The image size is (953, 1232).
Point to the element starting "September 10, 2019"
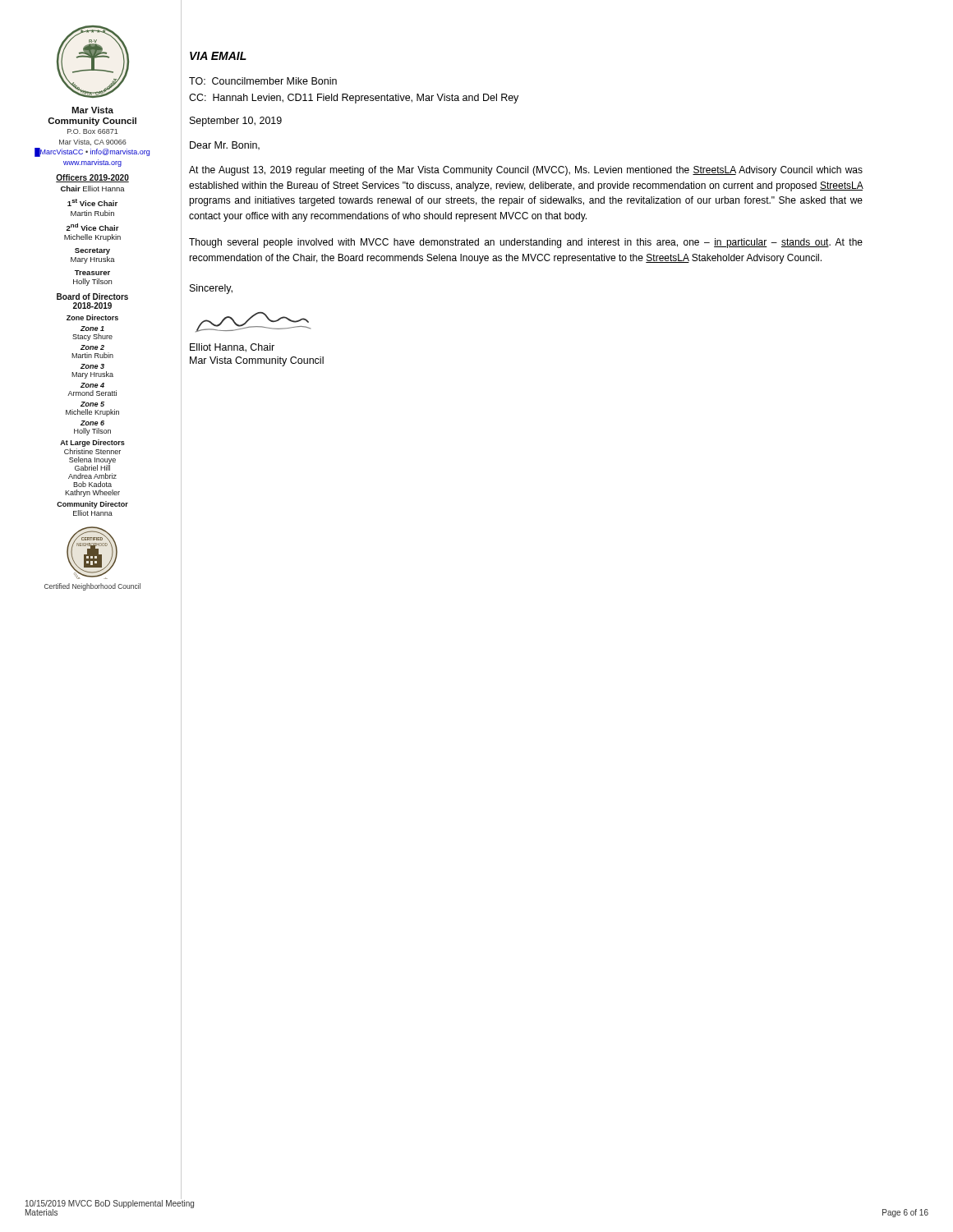[235, 121]
